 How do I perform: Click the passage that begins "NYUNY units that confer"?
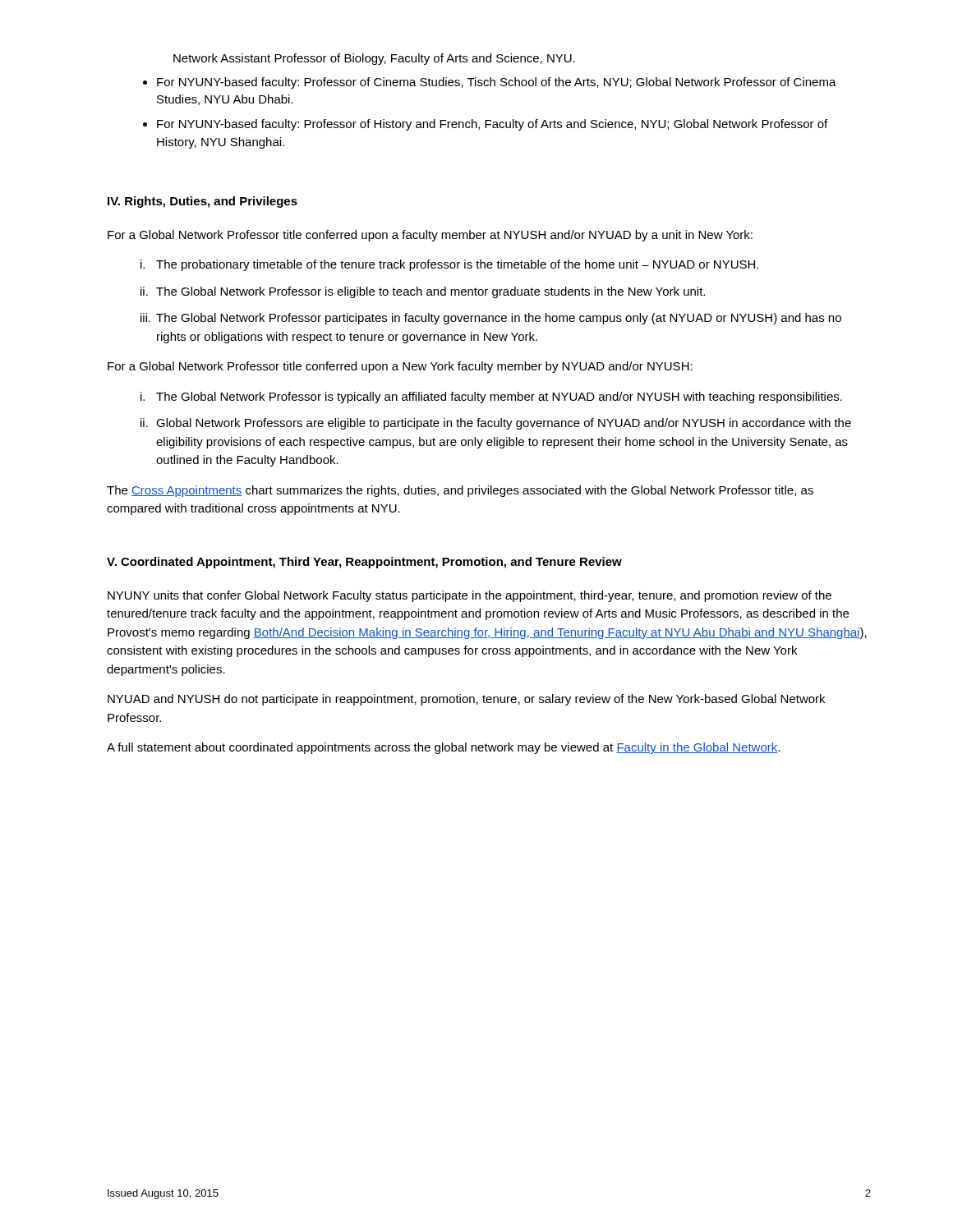pyautogui.click(x=487, y=632)
